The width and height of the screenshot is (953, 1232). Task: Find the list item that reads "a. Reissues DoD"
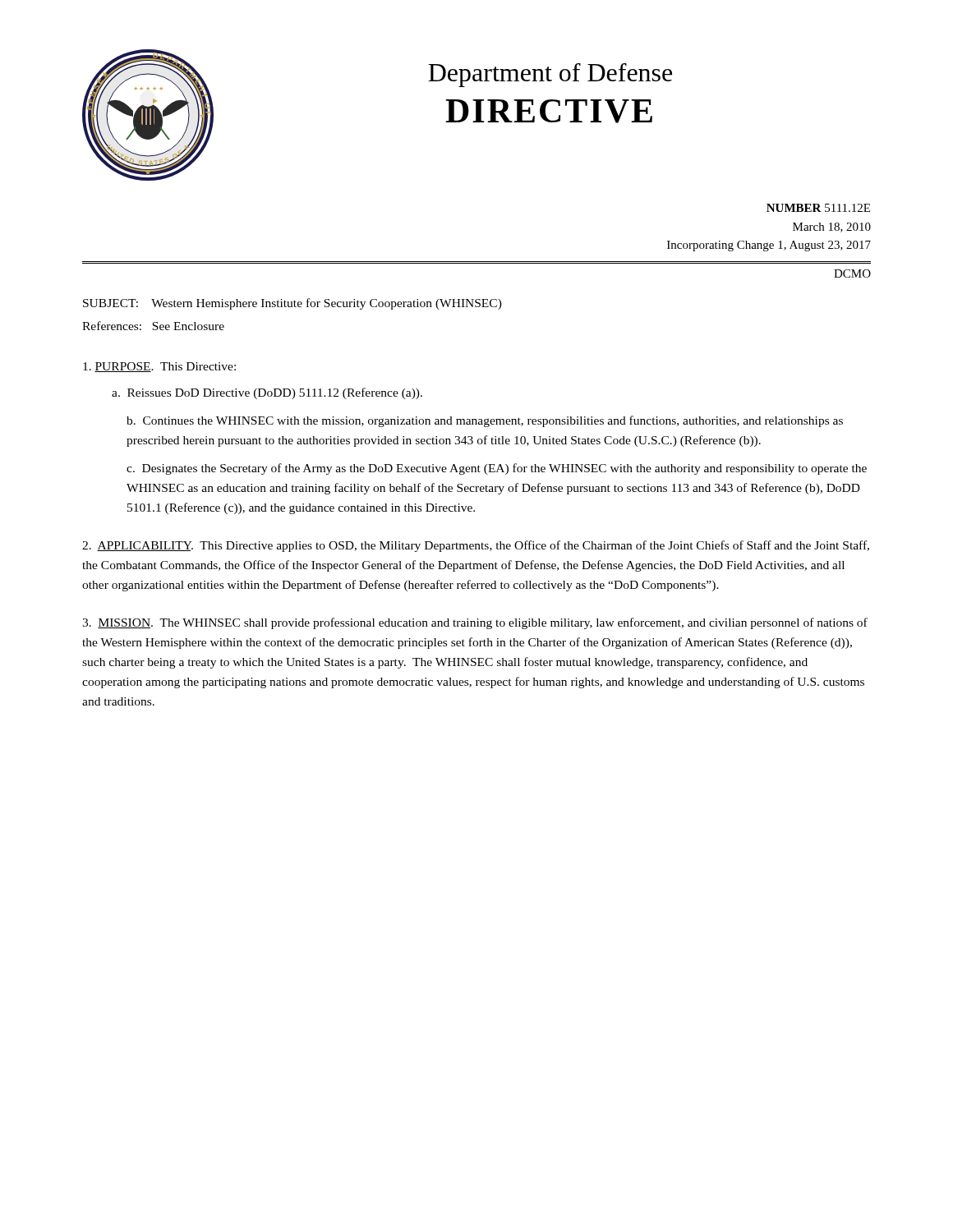click(267, 392)
